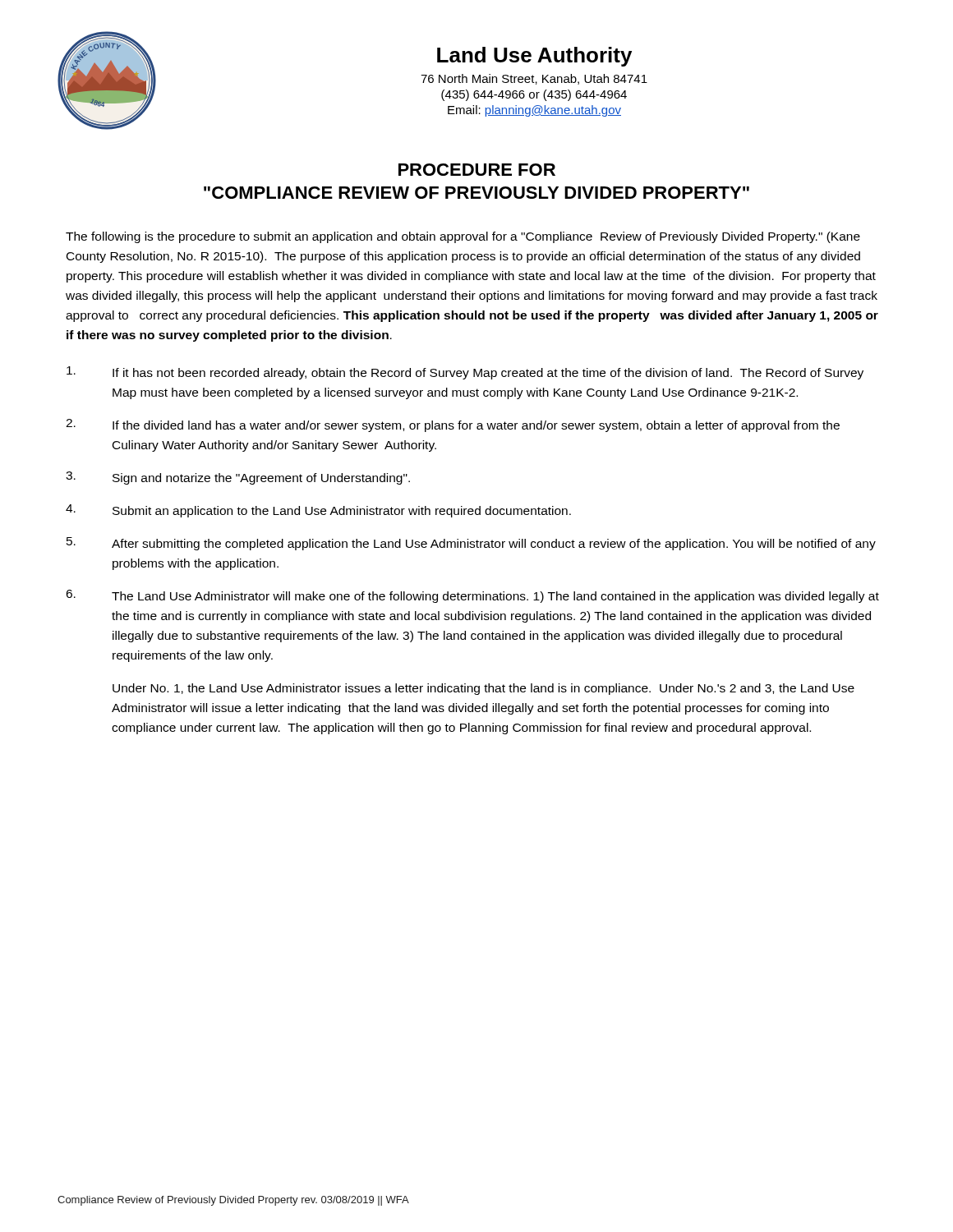The width and height of the screenshot is (953, 1232).
Task: Find the list item containing "2. If the divided land"
Action: pyautogui.click(x=476, y=435)
